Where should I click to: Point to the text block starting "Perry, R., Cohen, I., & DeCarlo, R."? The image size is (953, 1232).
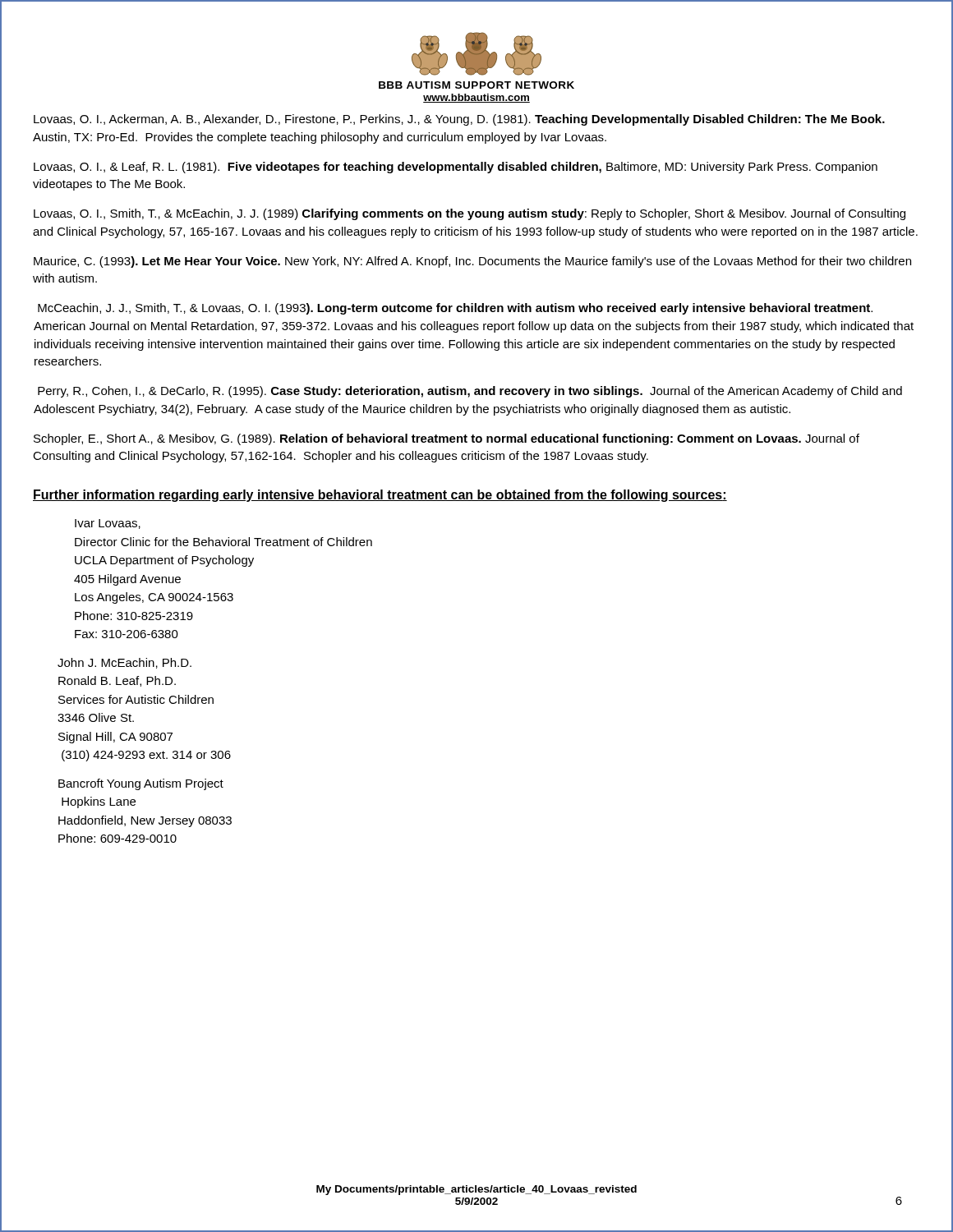(468, 399)
